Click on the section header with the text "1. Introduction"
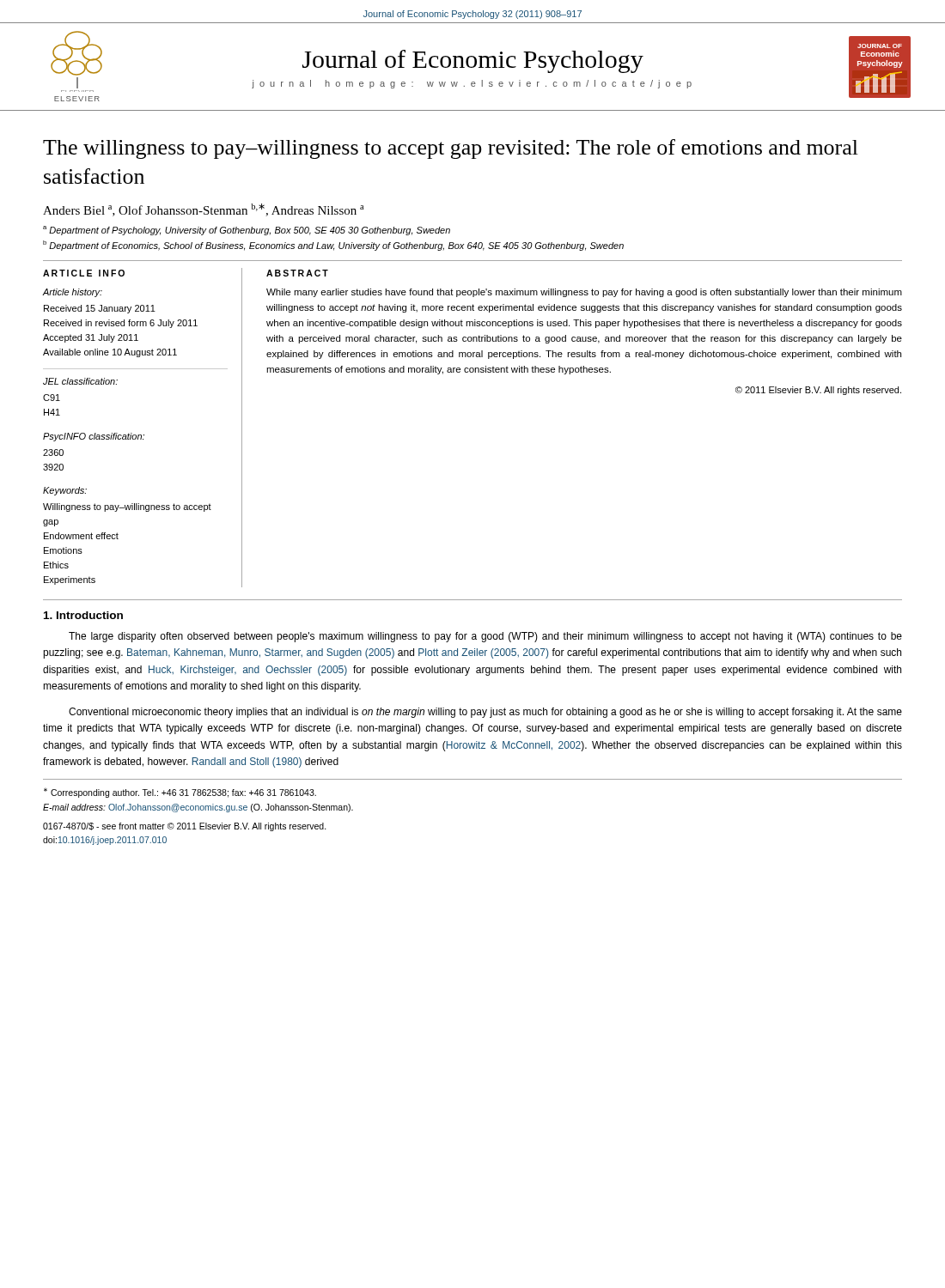Screen dimensions: 1288x945 pyautogui.click(x=83, y=615)
